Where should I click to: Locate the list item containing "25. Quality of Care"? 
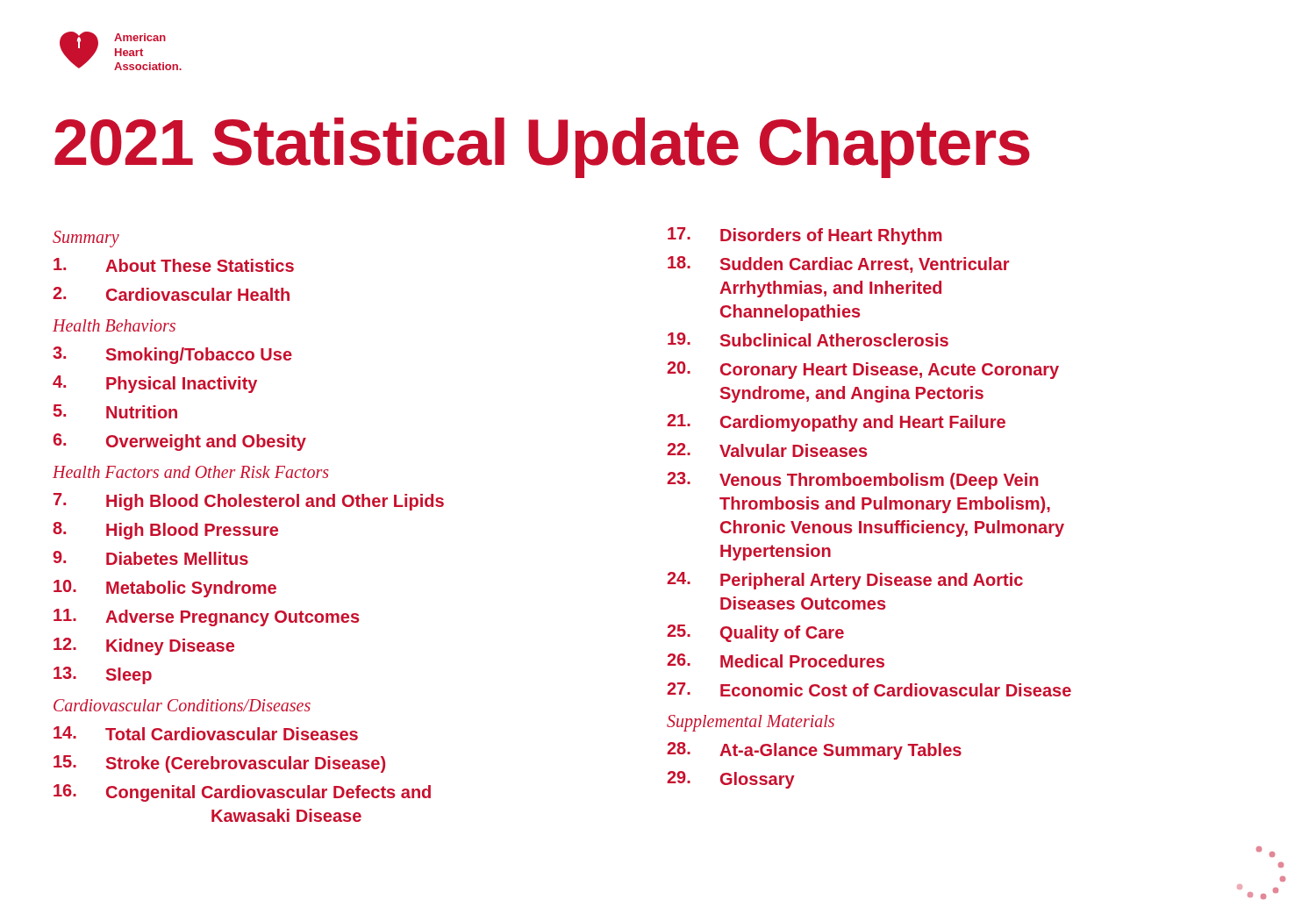(x=756, y=633)
